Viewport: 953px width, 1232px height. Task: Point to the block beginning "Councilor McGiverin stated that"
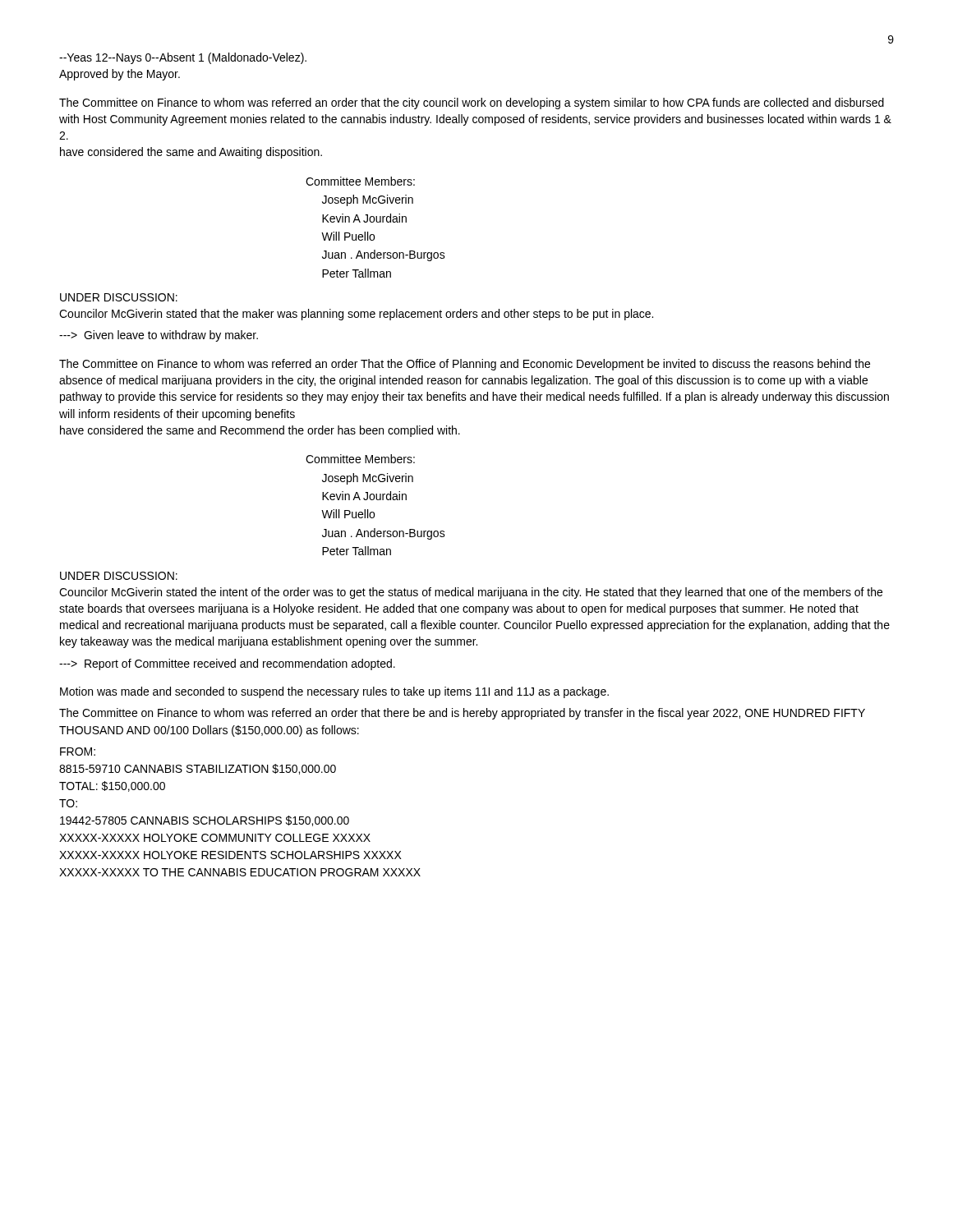357,314
